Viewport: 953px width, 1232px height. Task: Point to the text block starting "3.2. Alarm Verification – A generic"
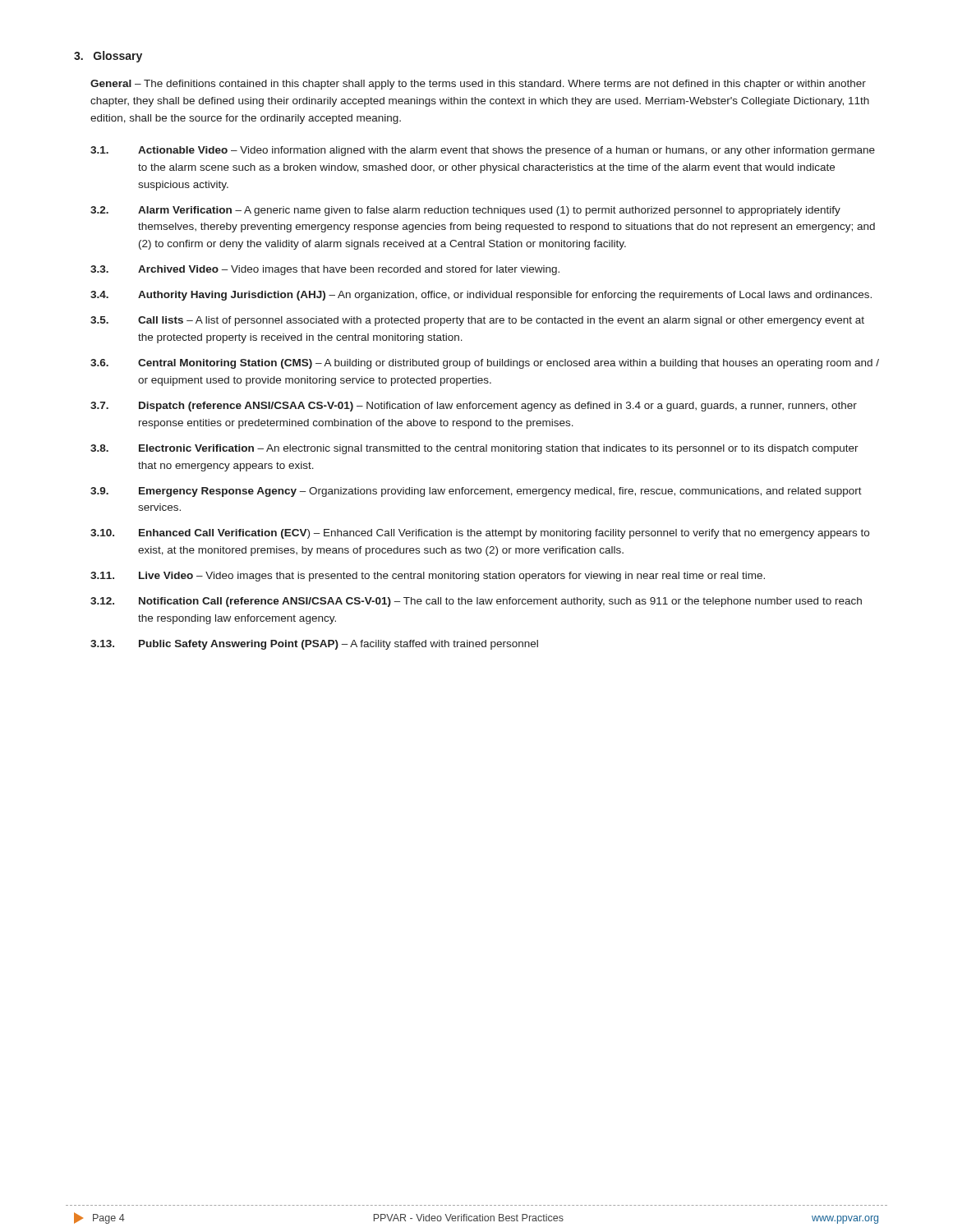[x=485, y=227]
